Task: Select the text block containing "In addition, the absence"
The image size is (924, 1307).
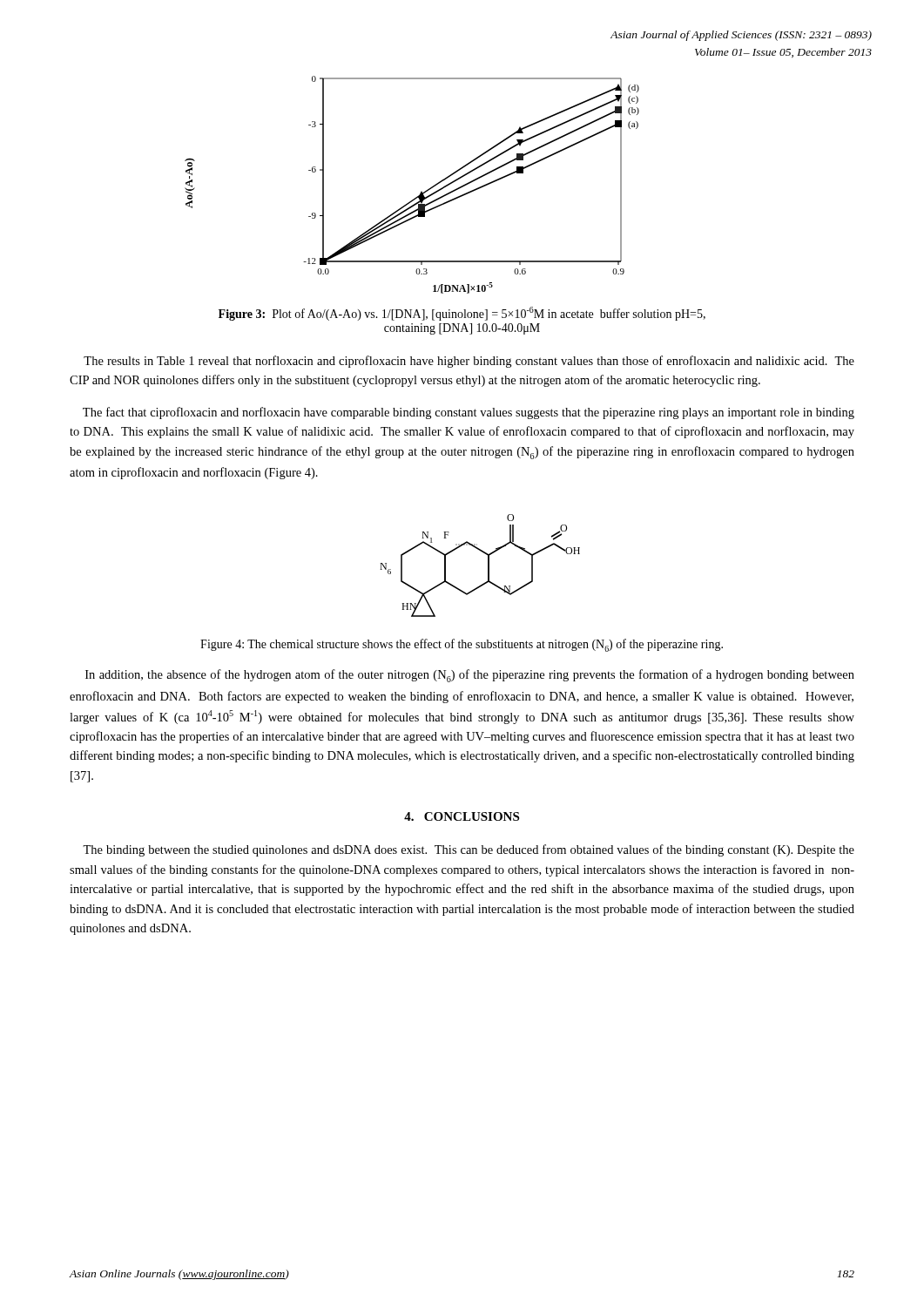Action: pos(462,725)
